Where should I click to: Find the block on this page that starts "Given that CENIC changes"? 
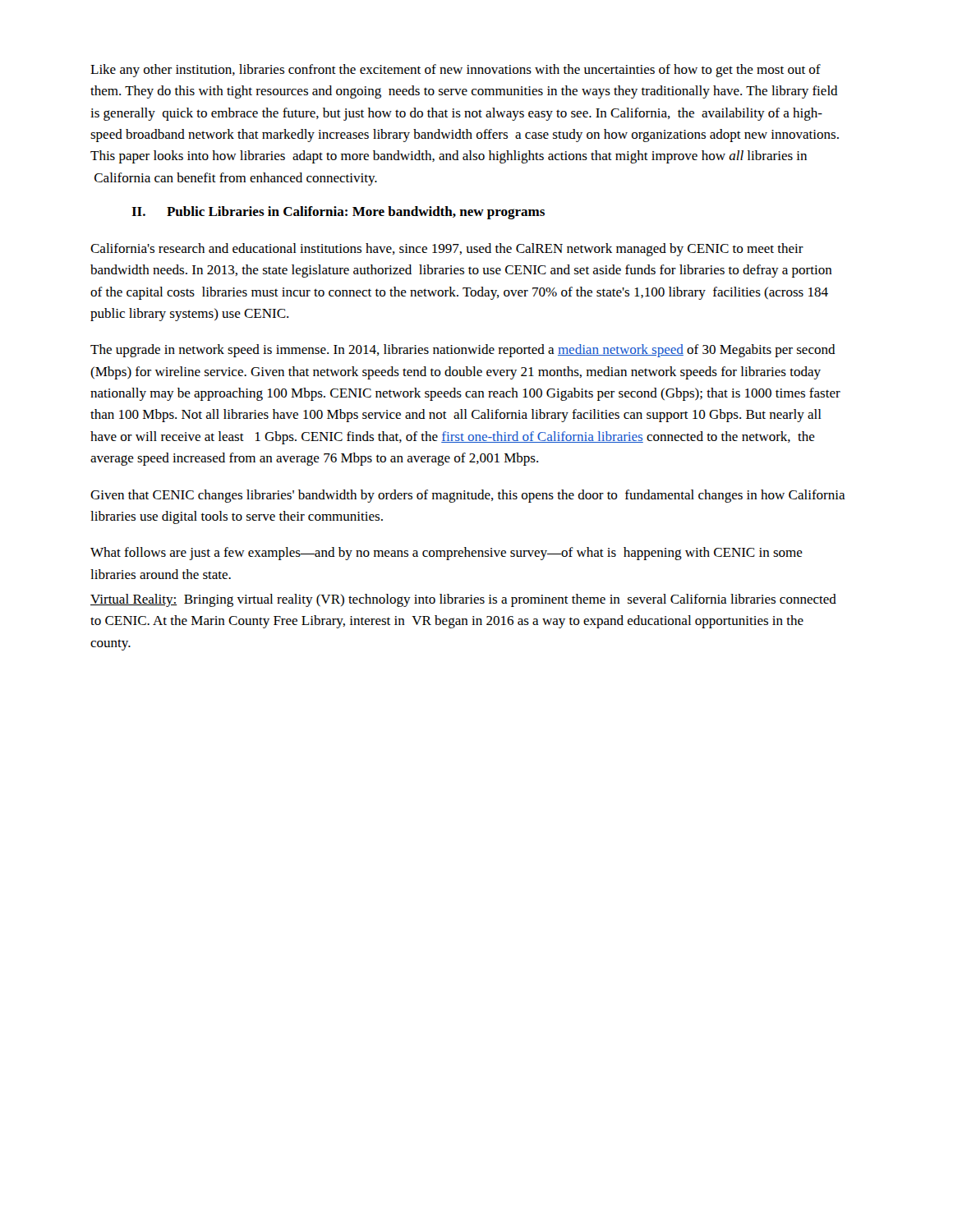click(x=468, y=505)
